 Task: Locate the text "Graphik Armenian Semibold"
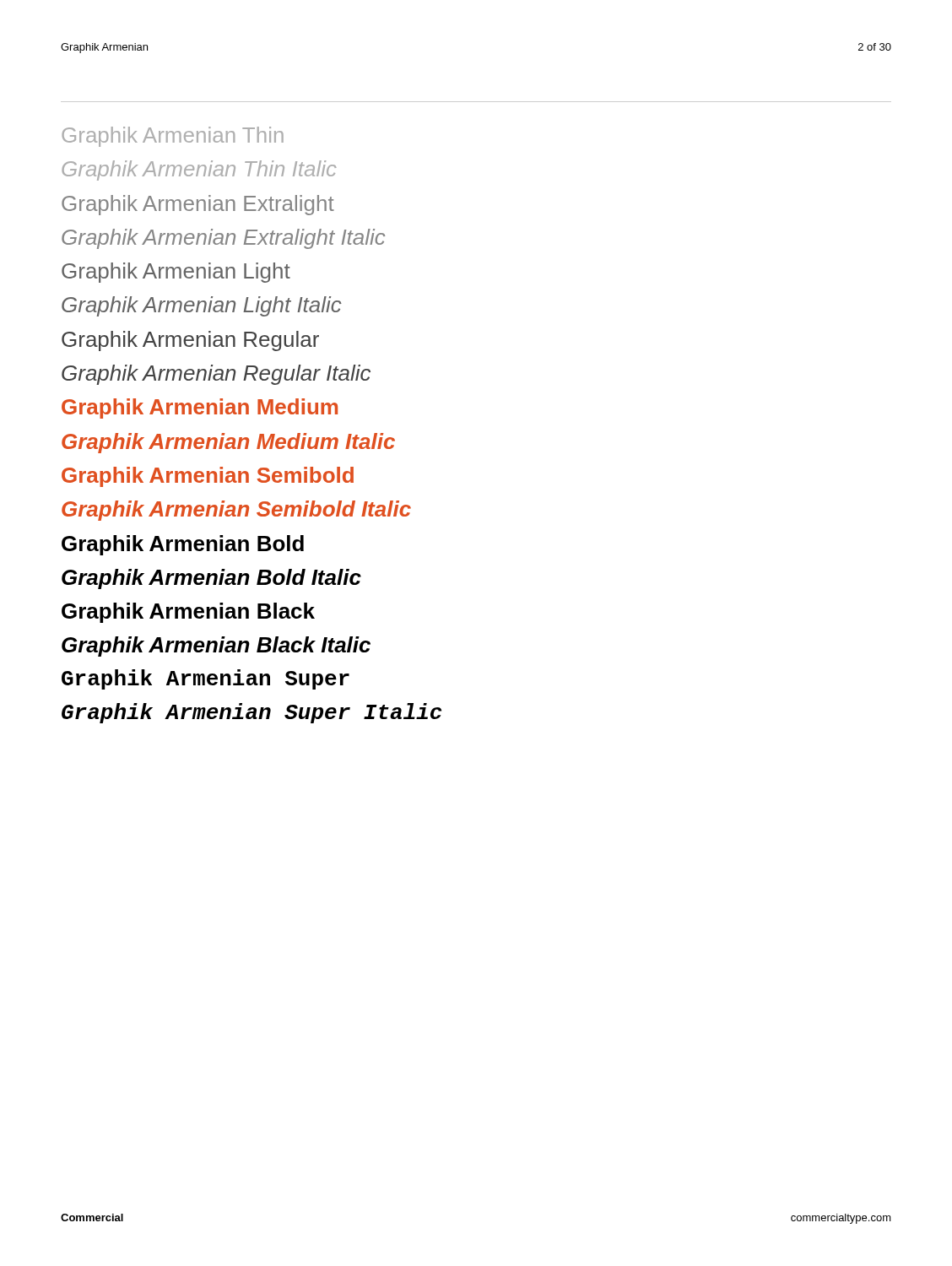(x=208, y=475)
